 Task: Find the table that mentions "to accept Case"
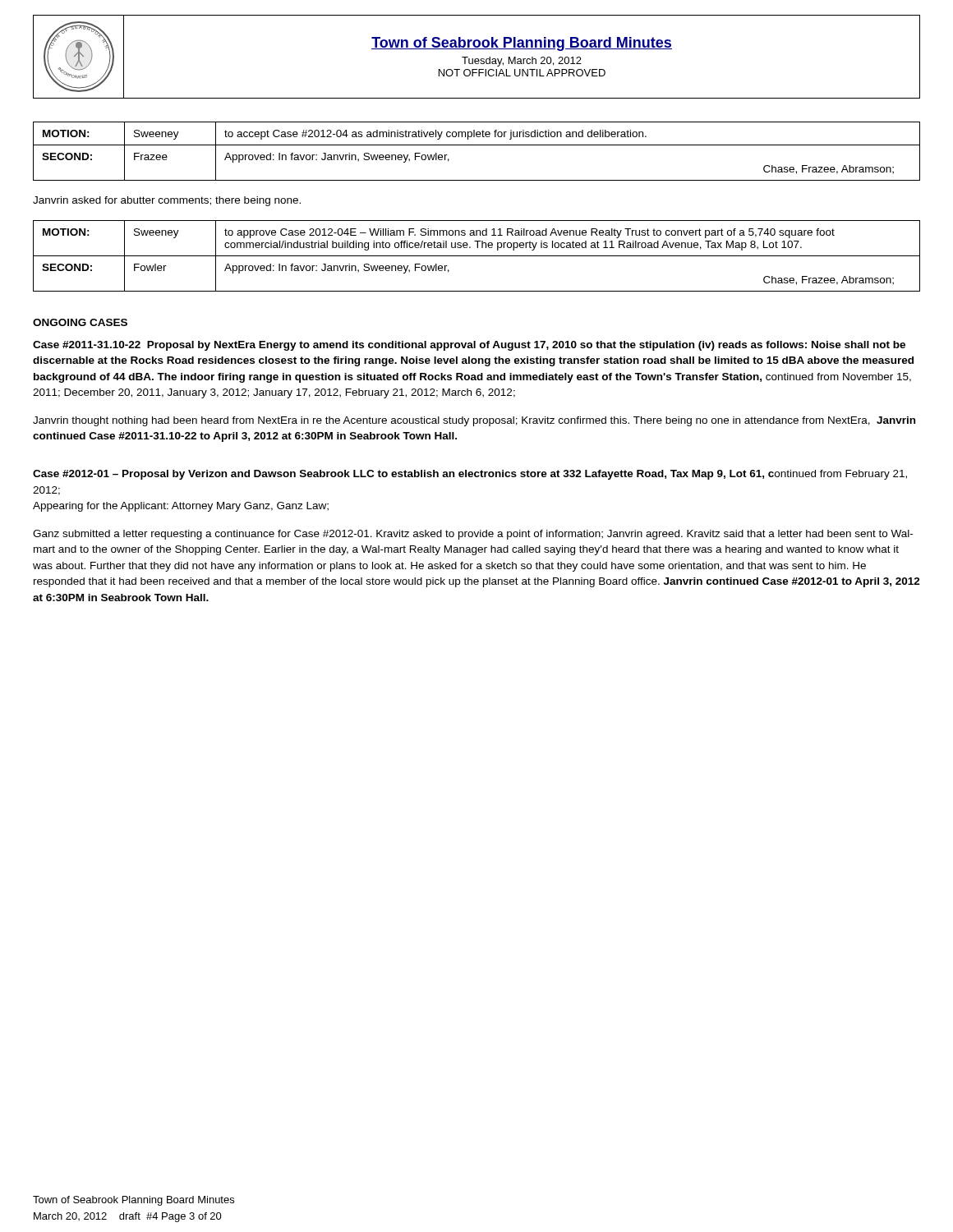476,151
